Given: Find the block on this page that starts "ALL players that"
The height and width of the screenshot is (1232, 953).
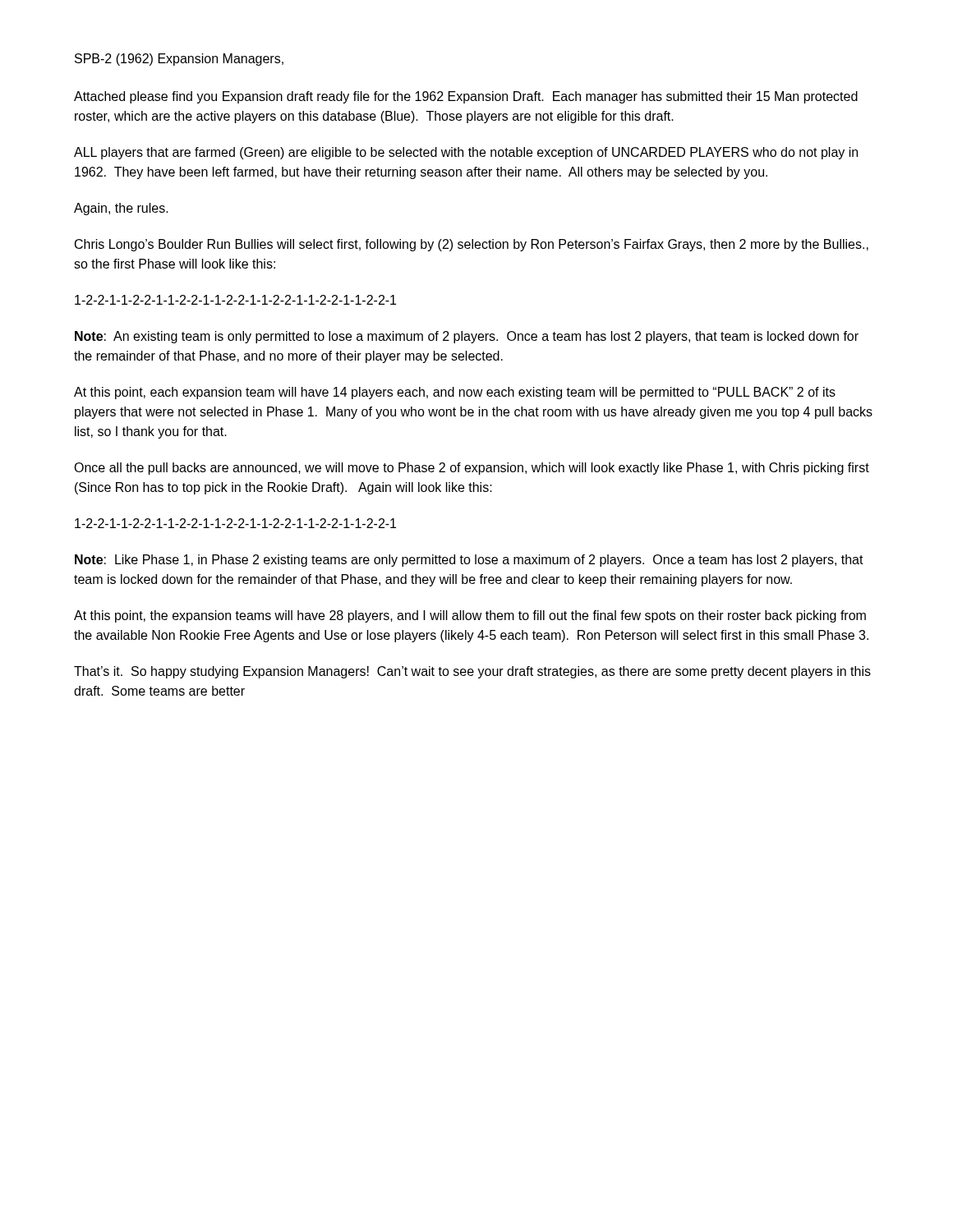Looking at the screenshot, I should click(x=466, y=162).
